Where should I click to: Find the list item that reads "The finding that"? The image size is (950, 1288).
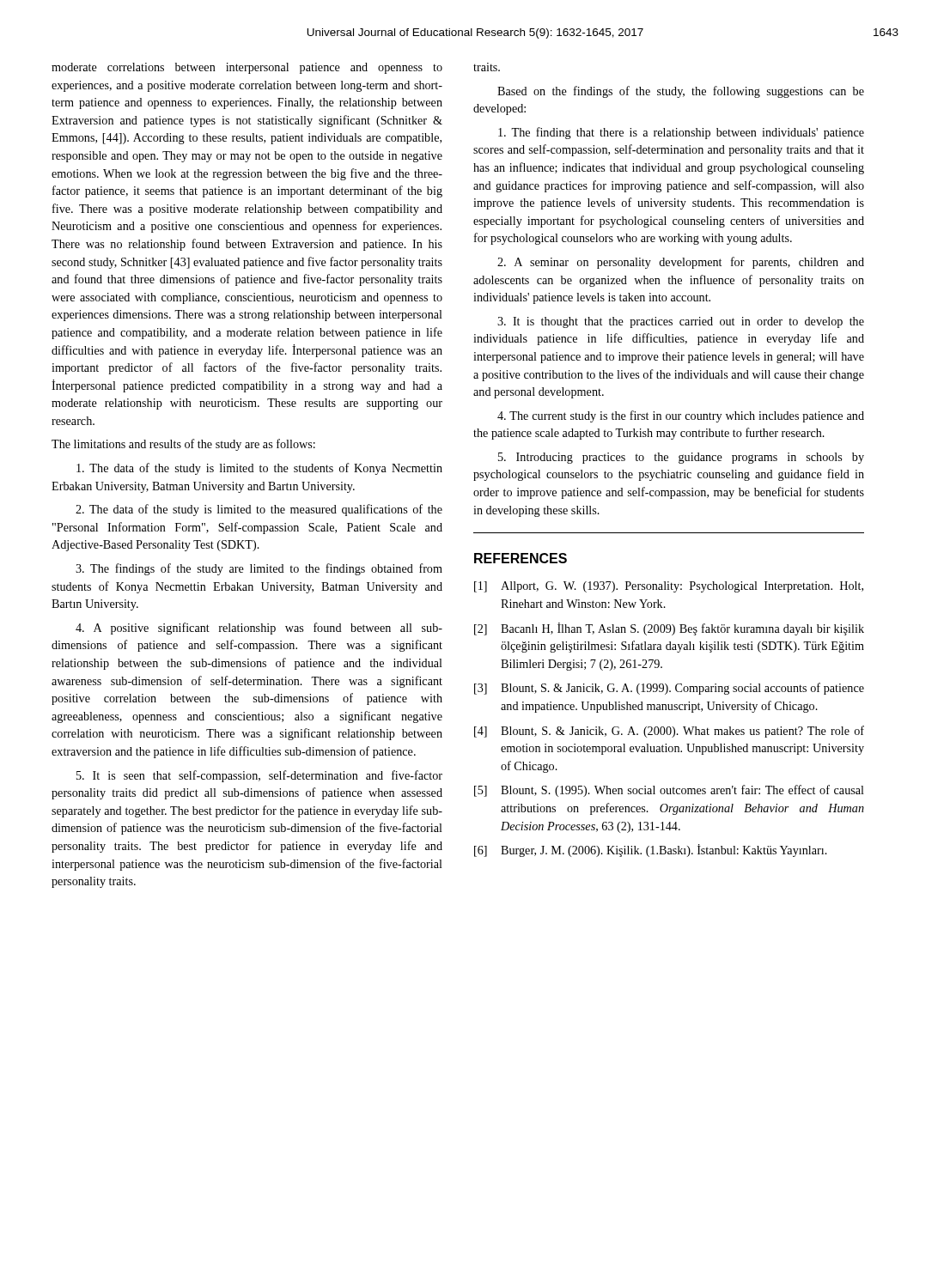[x=669, y=185]
